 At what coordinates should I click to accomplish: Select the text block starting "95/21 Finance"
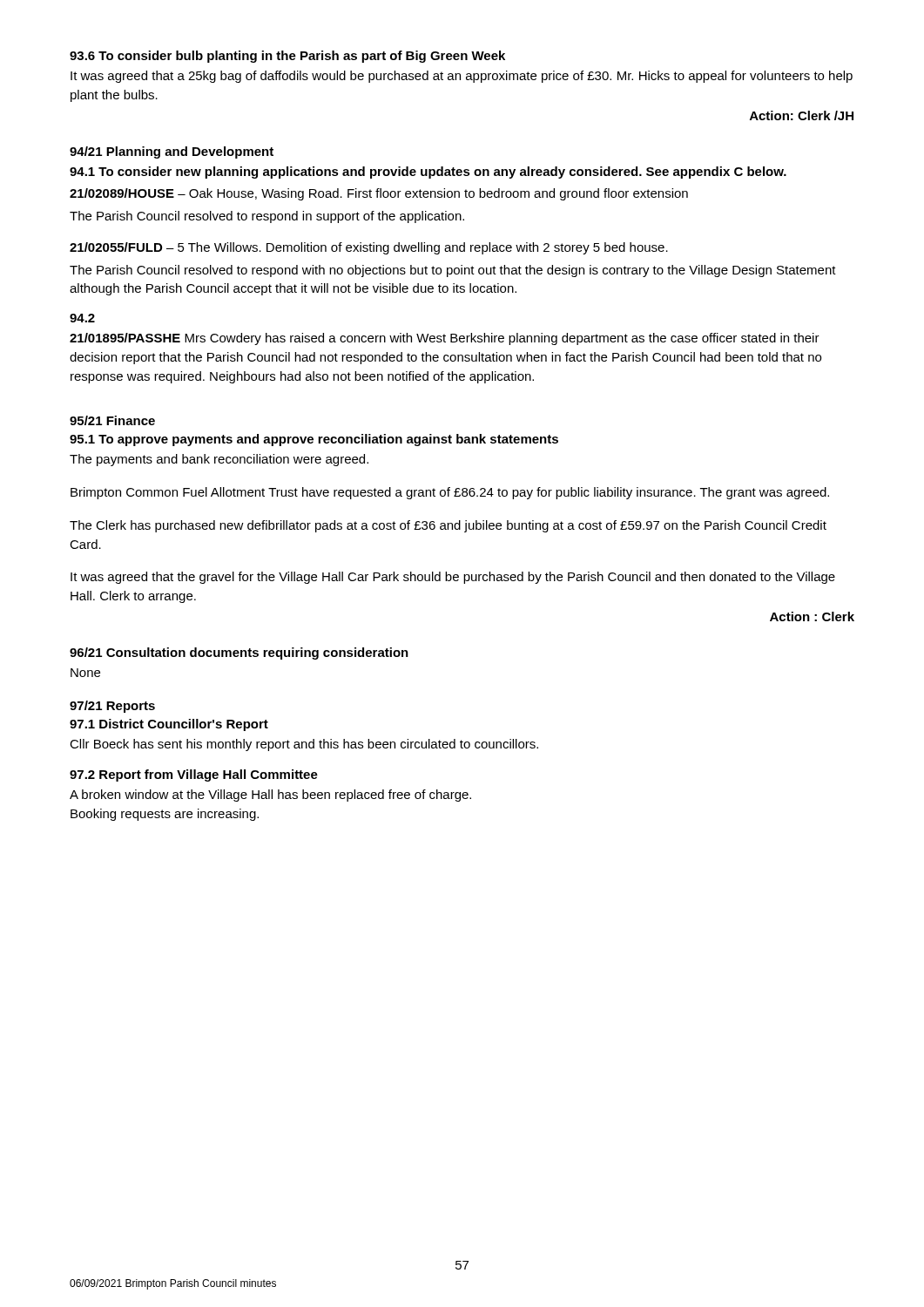tap(112, 421)
